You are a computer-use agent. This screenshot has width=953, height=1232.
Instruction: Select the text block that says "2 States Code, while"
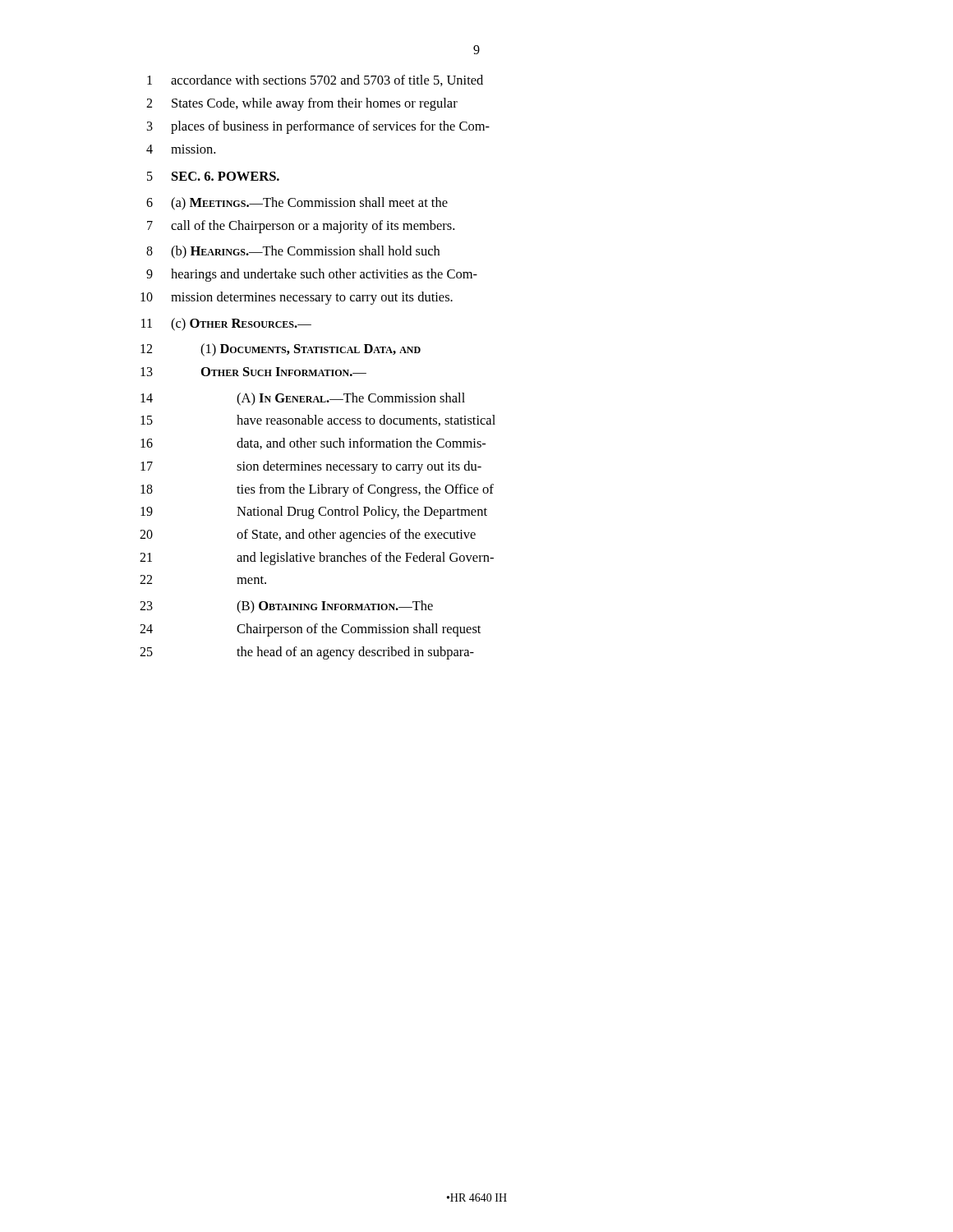point(302,104)
